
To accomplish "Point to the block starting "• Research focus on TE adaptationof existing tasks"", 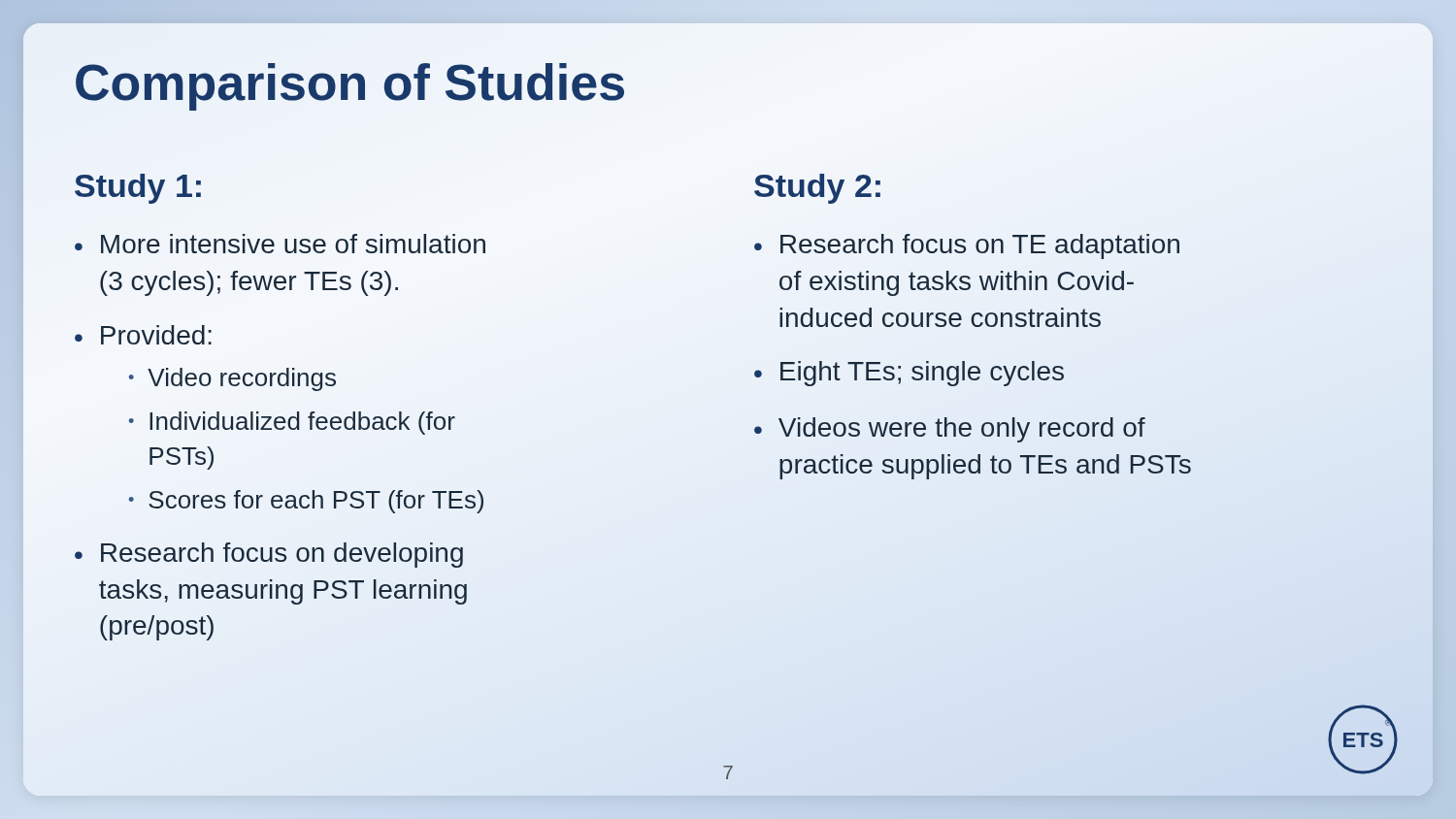I will pos(967,281).
